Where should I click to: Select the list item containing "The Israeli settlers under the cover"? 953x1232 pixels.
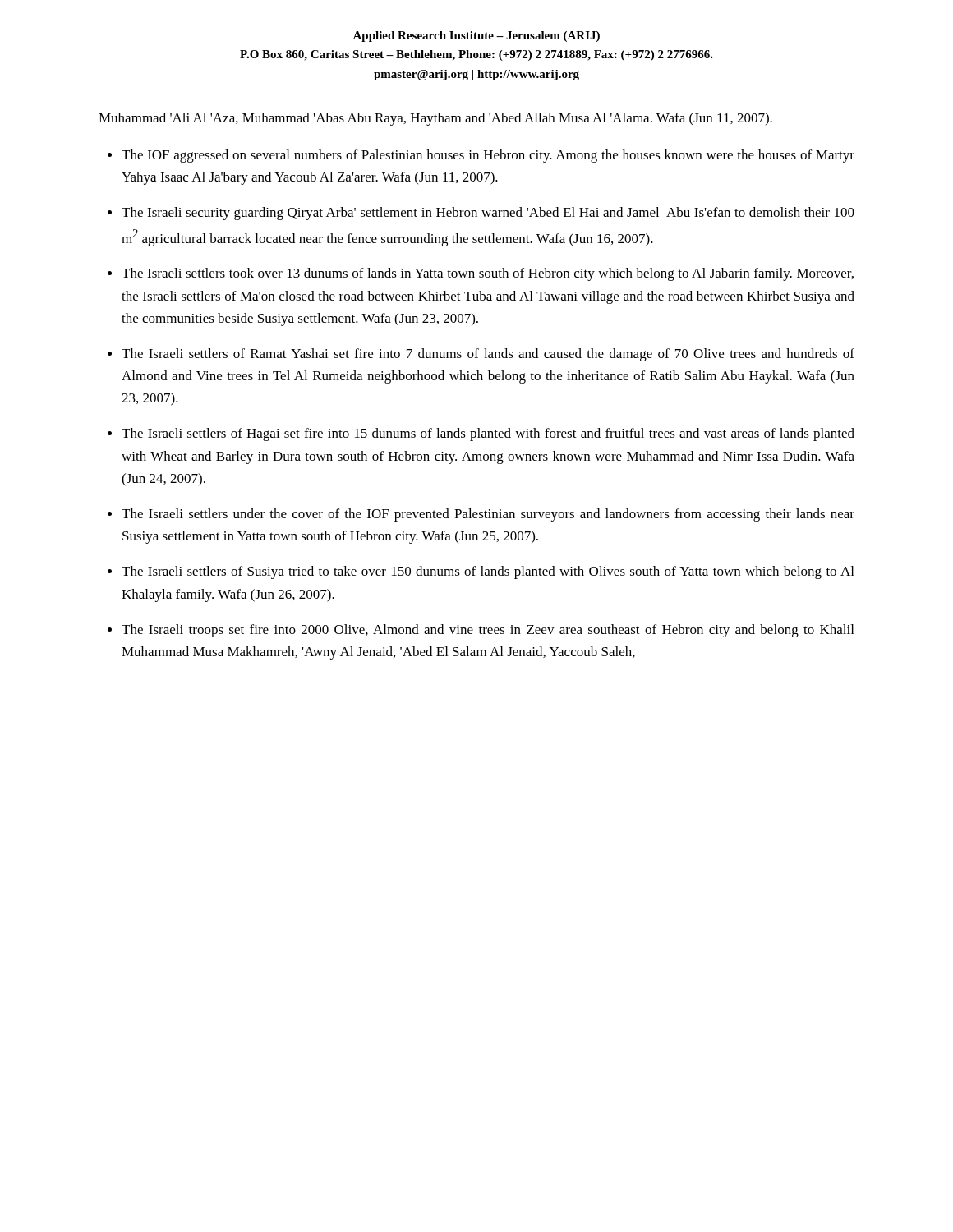[488, 525]
